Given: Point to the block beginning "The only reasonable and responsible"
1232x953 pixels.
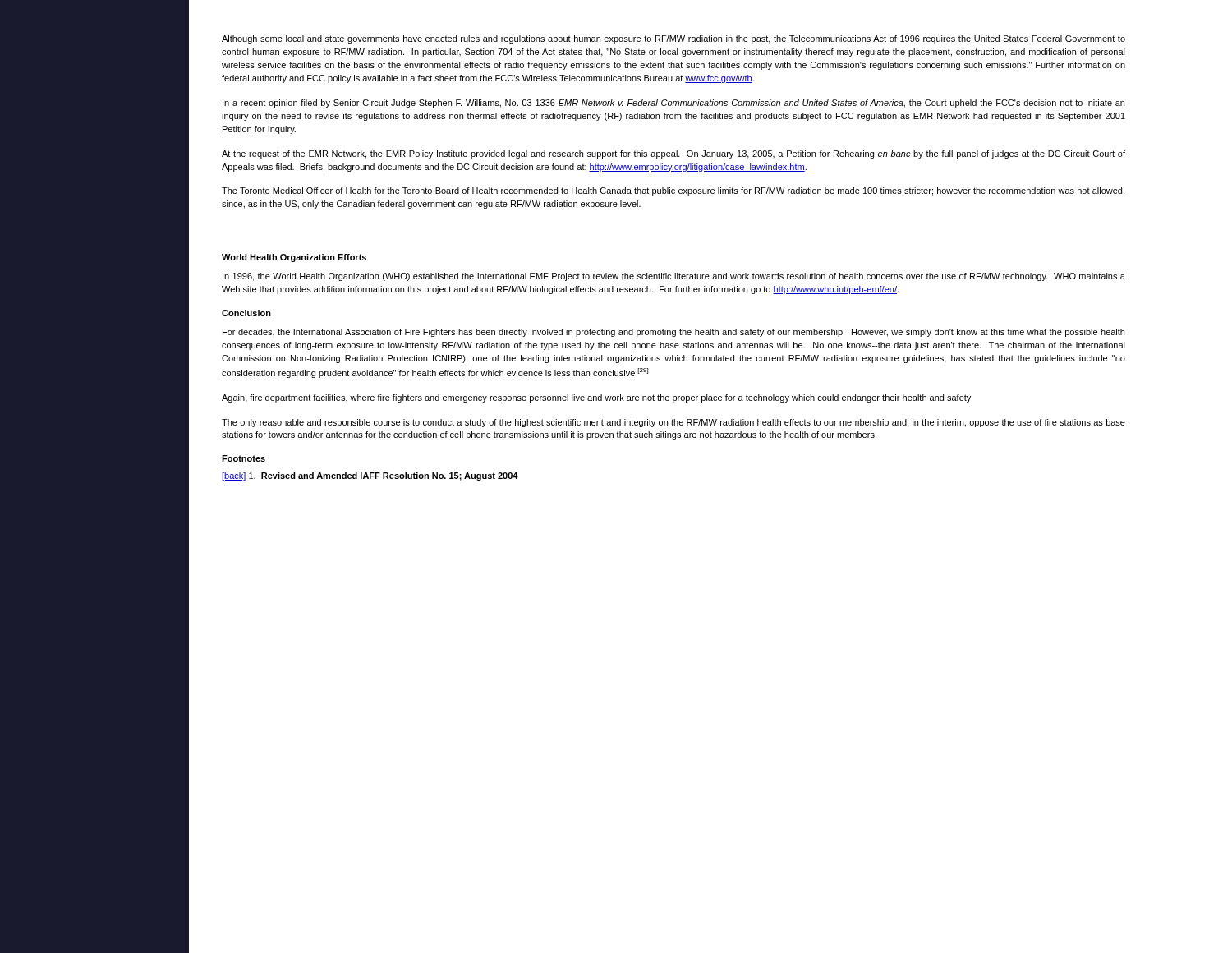Looking at the screenshot, I should point(673,428).
